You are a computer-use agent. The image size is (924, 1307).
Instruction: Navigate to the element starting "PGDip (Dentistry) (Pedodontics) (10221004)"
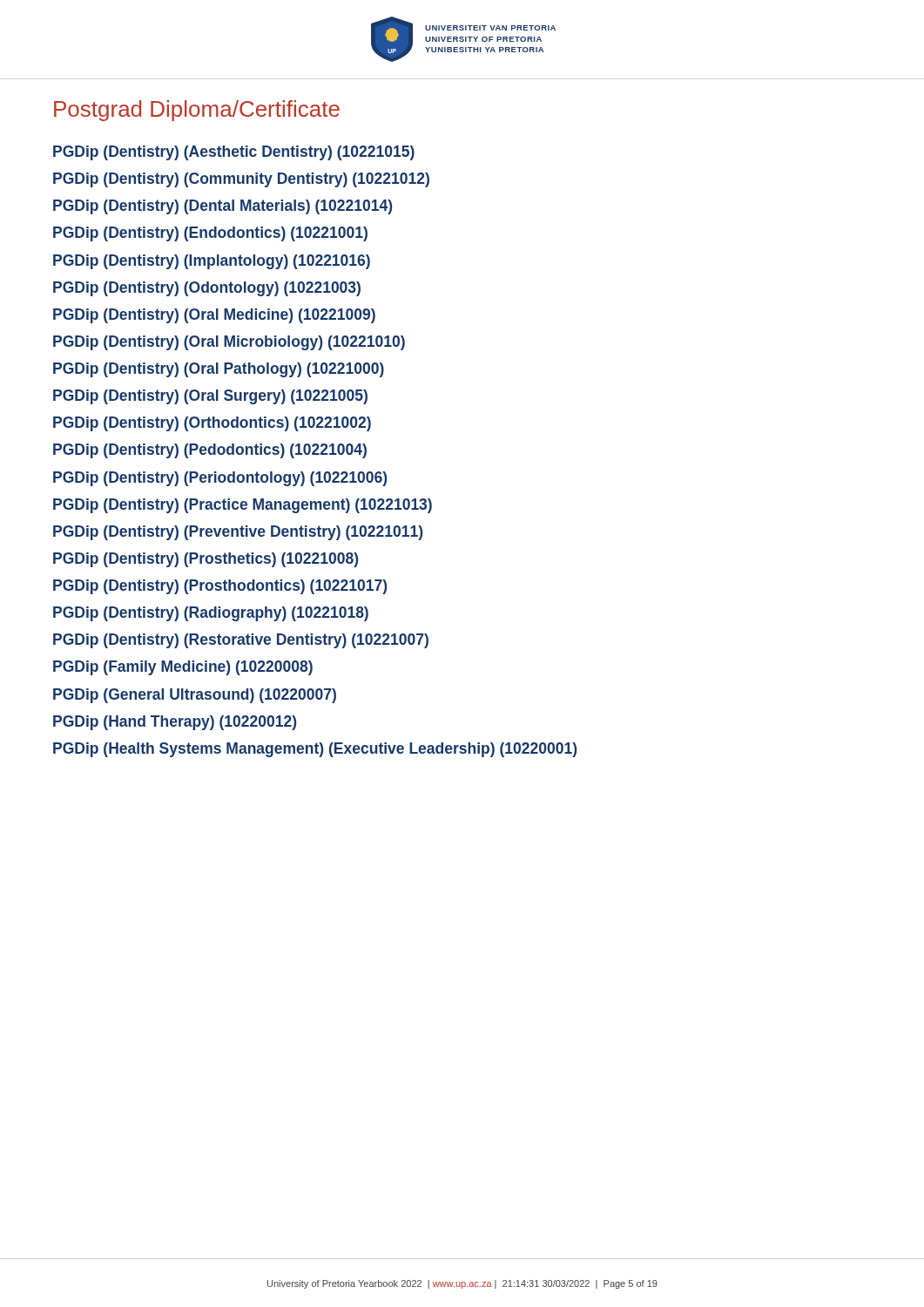tap(210, 450)
